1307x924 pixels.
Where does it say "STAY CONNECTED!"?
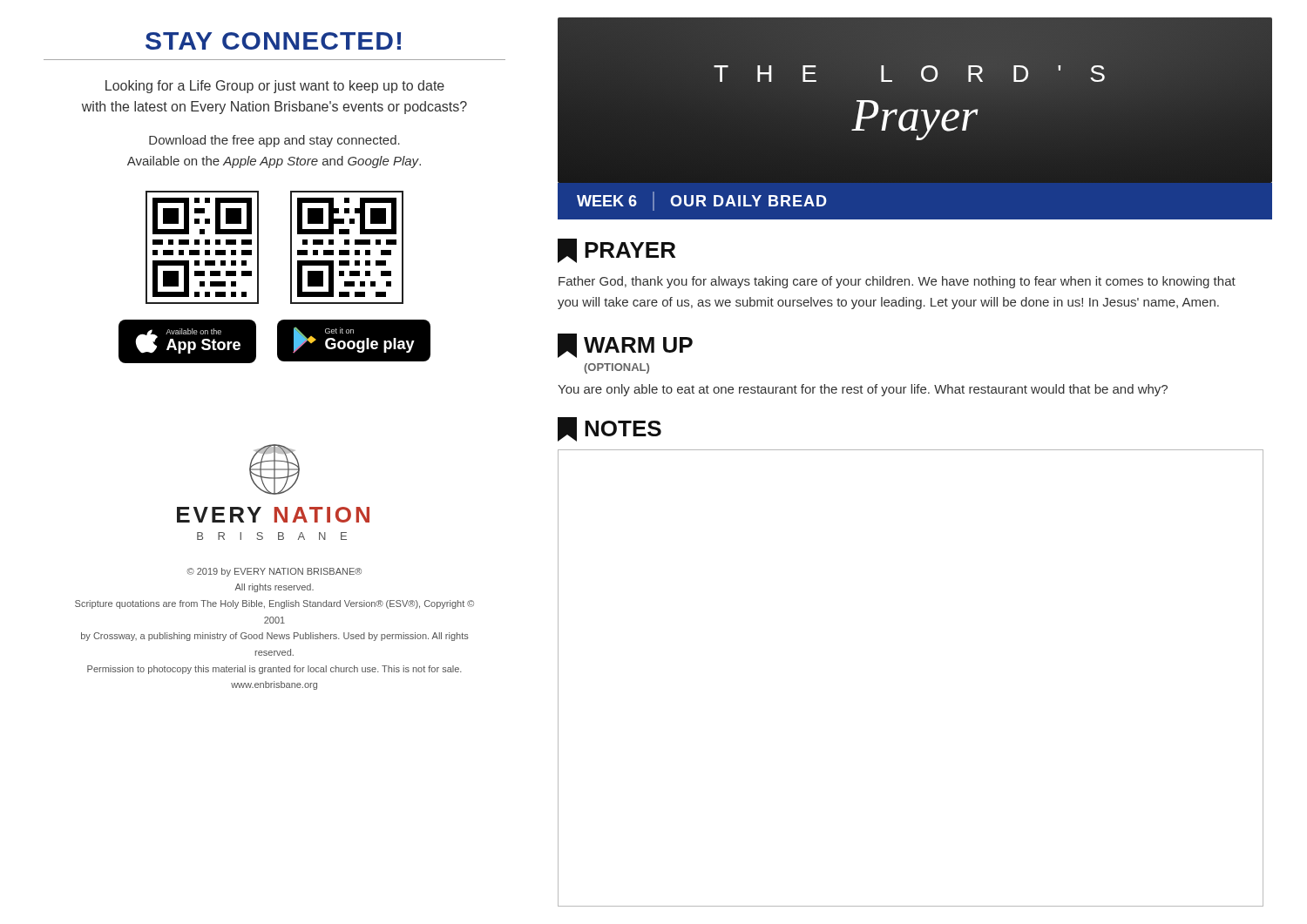(274, 43)
